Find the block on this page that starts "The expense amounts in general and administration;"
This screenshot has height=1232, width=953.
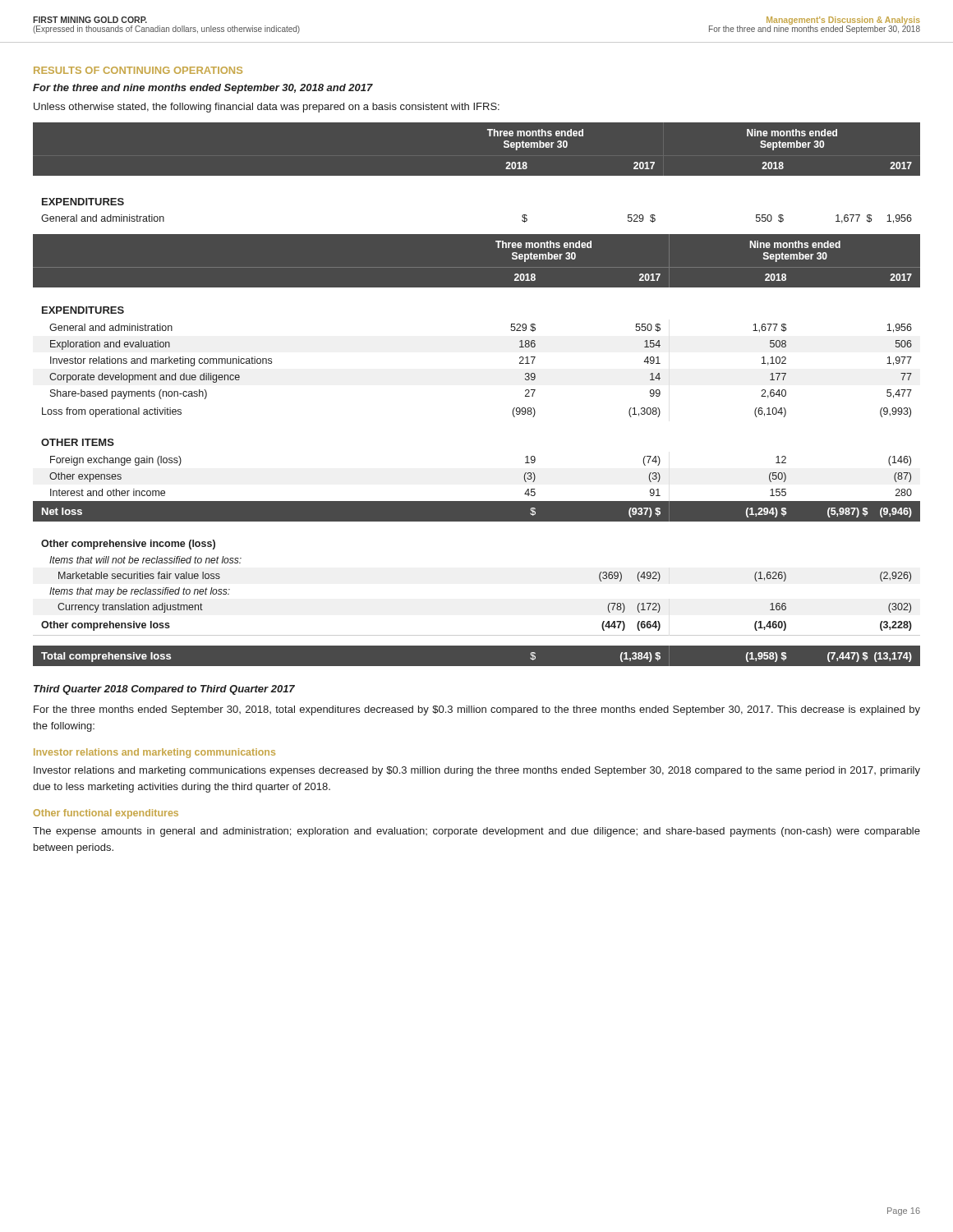pyautogui.click(x=476, y=839)
